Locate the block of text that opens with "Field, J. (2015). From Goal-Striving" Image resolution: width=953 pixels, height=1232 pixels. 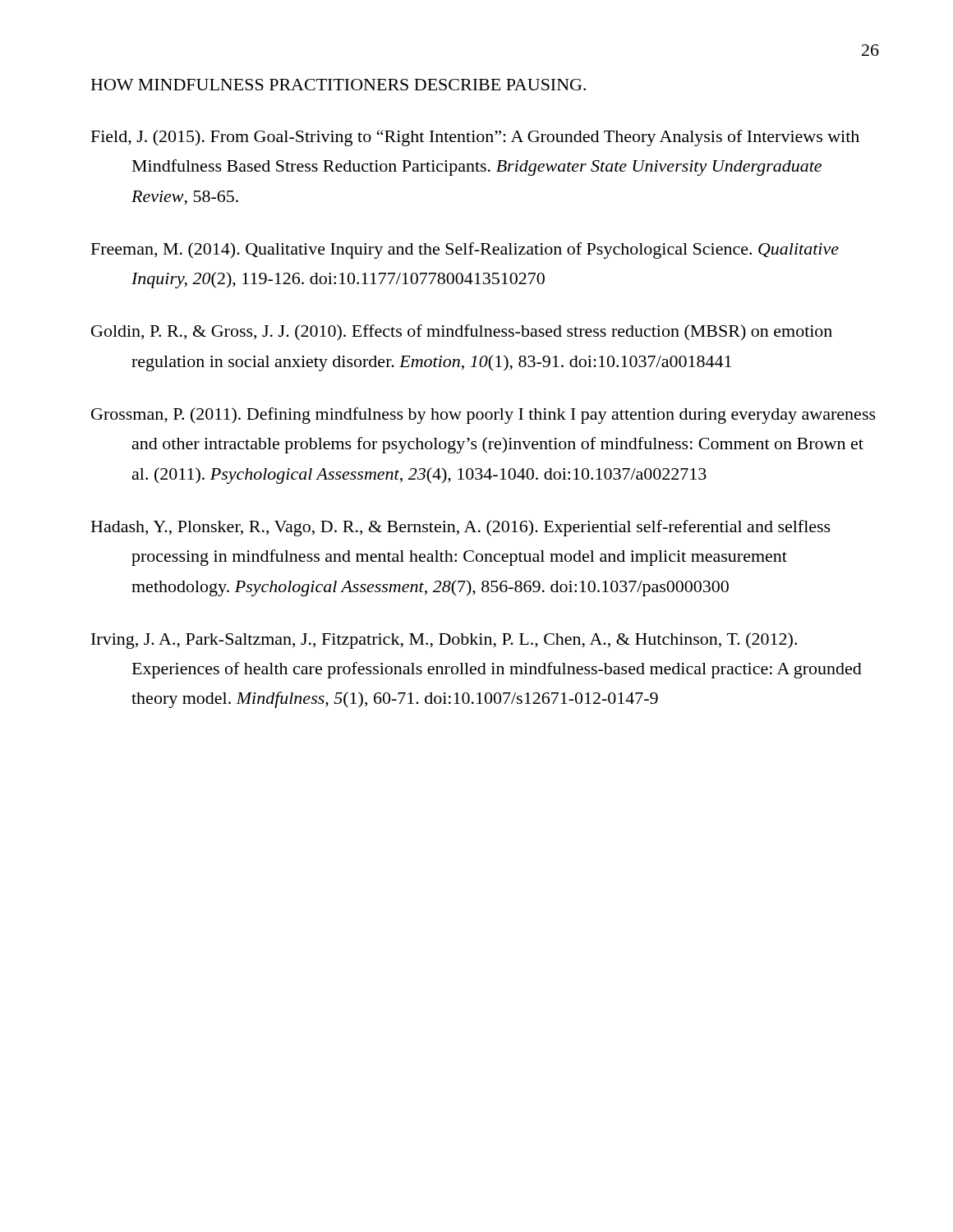475,166
